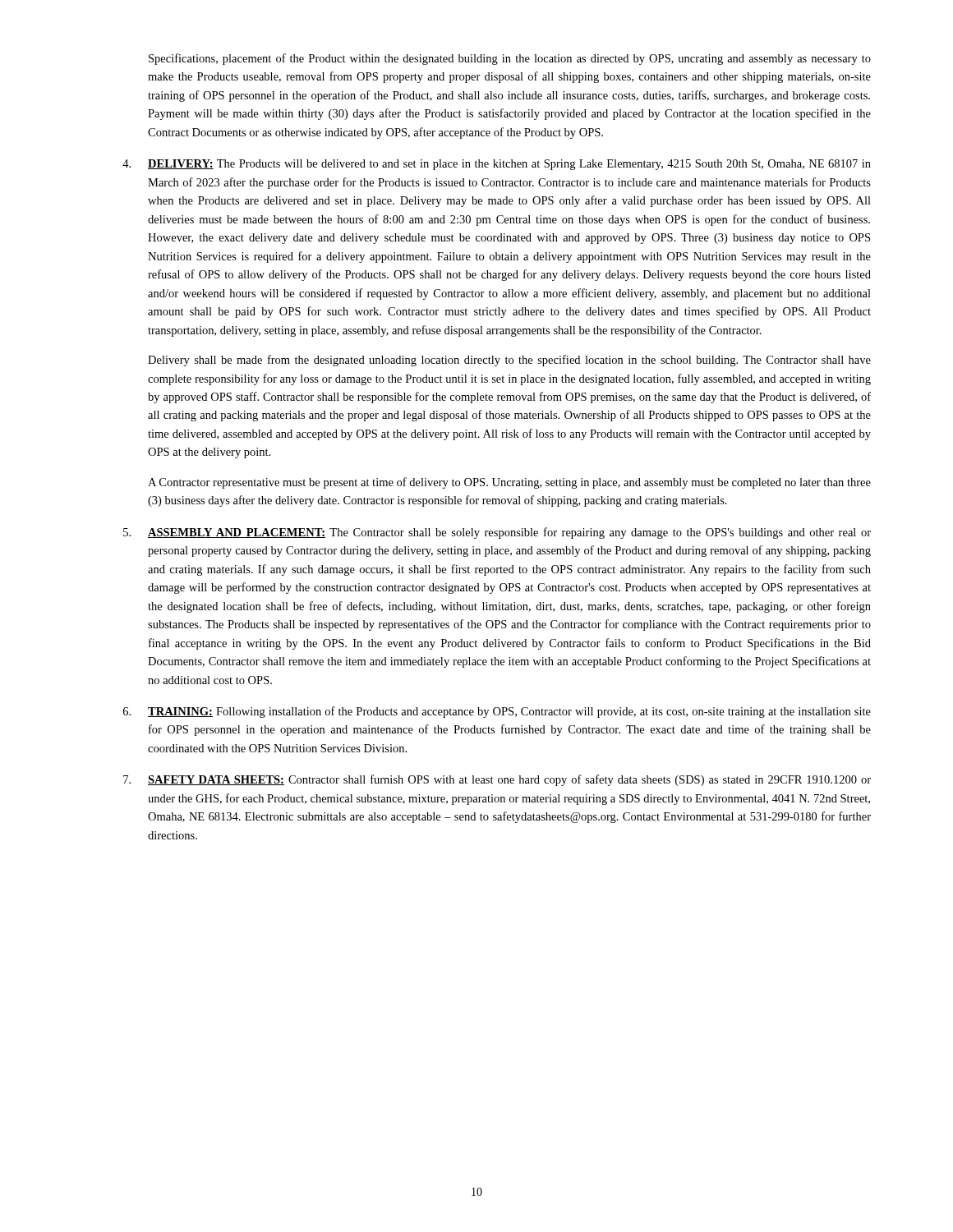Find the block on this page that starts "4. DELIVERY: The Products will be delivered to"
The width and height of the screenshot is (953, 1232).
click(x=476, y=332)
